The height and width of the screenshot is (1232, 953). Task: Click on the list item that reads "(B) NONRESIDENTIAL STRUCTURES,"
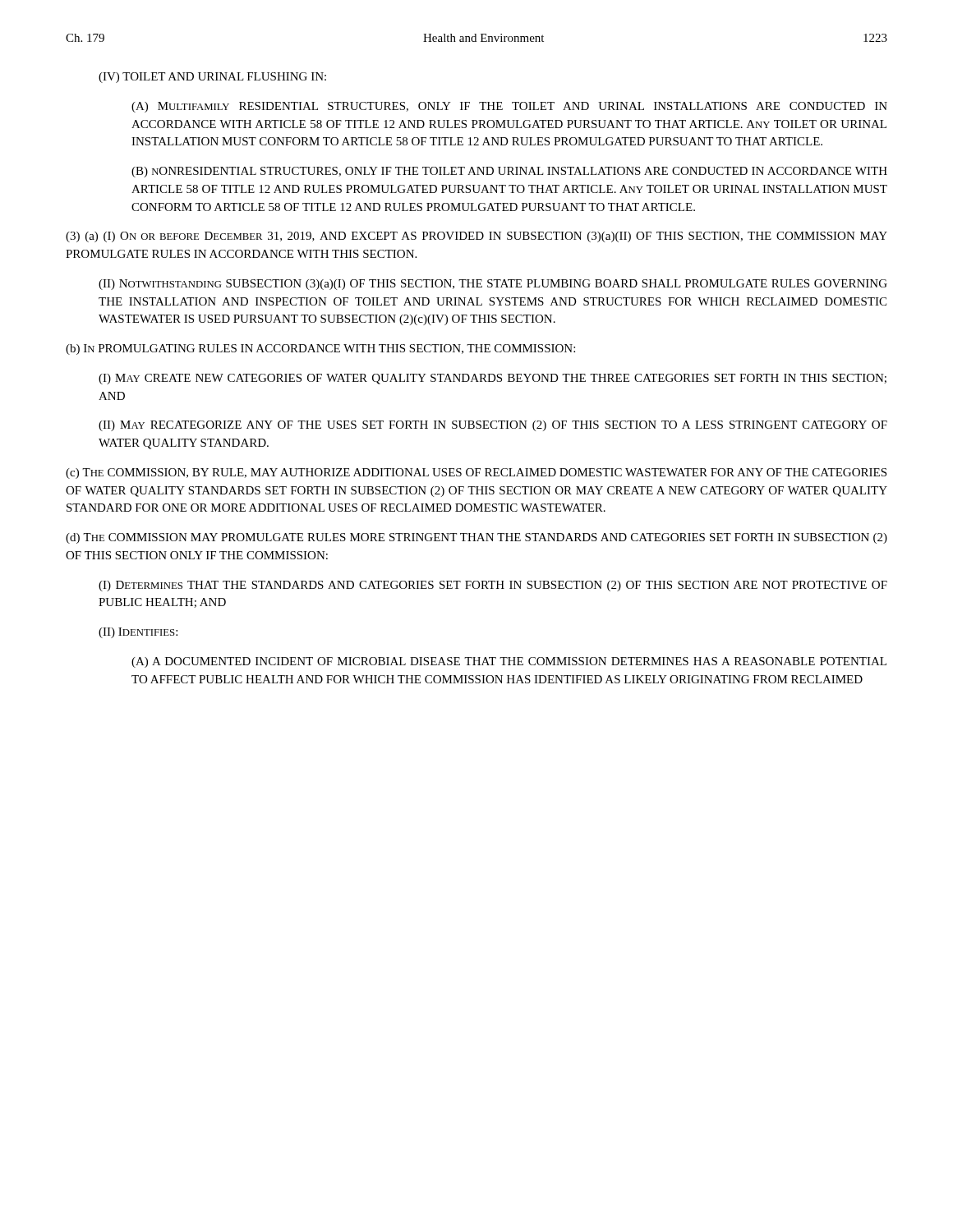[509, 189]
